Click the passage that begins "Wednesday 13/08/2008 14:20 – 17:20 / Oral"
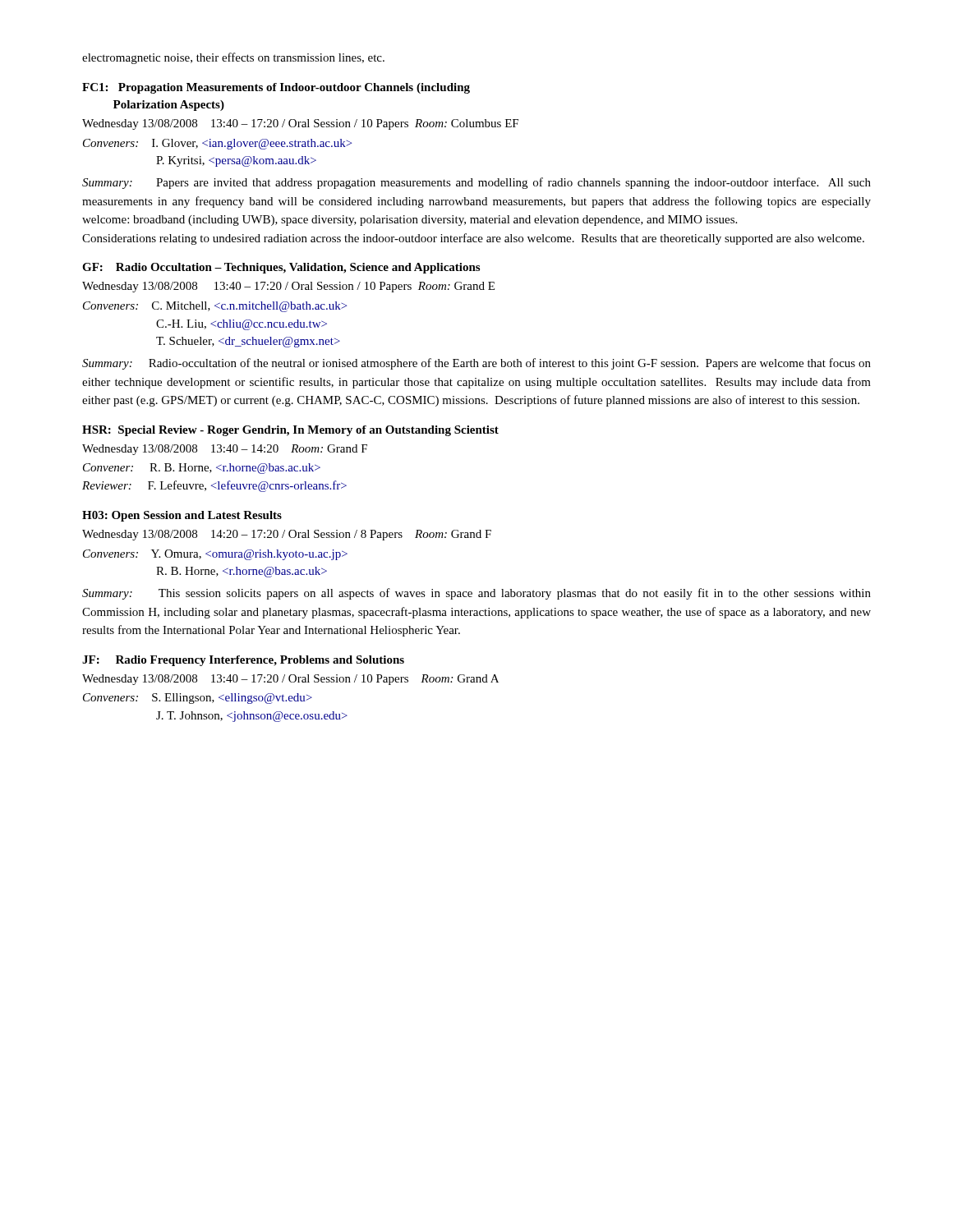Viewport: 953px width, 1232px height. click(x=287, y=534)
